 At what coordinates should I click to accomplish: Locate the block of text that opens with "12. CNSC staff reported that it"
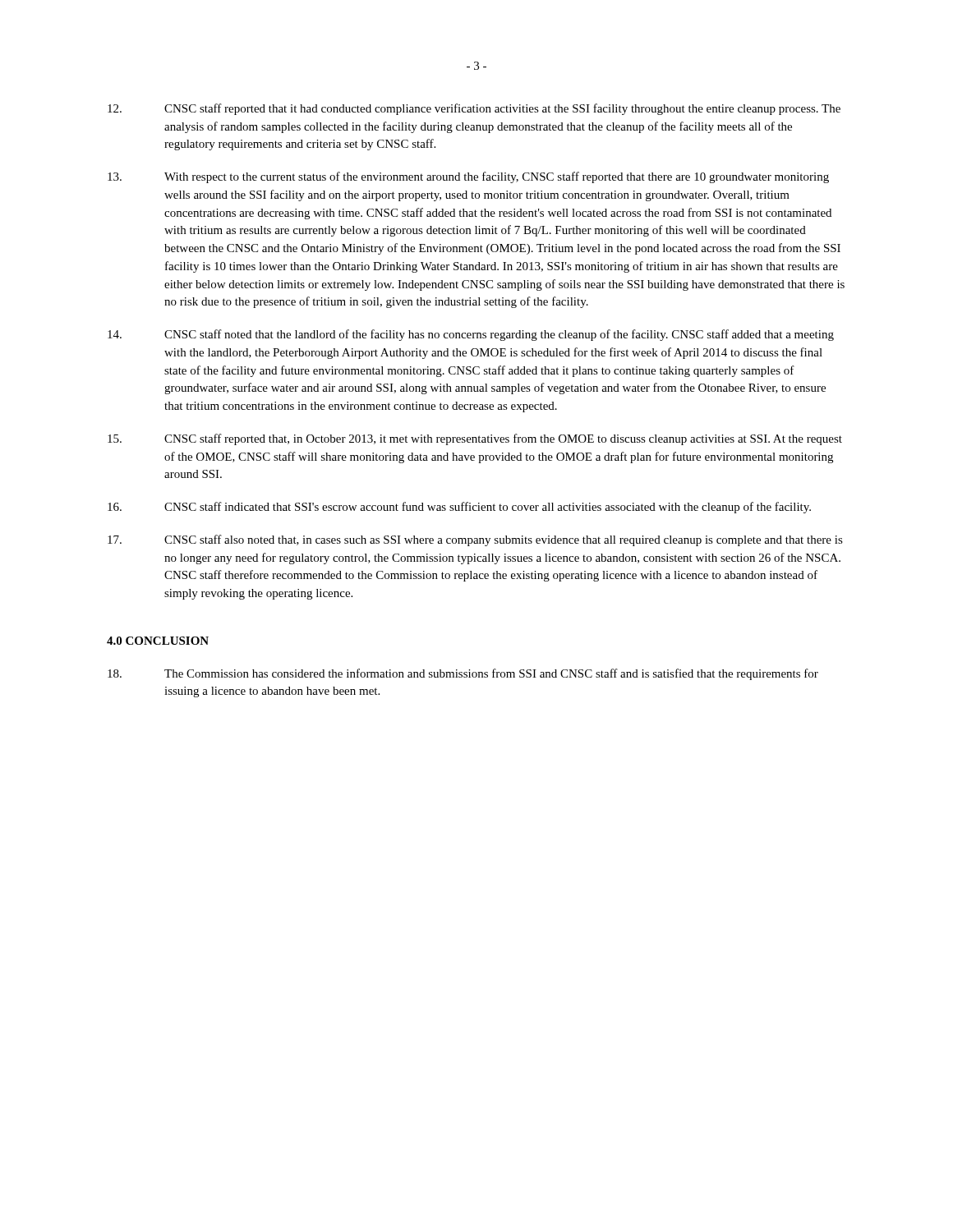pos(476,127)
